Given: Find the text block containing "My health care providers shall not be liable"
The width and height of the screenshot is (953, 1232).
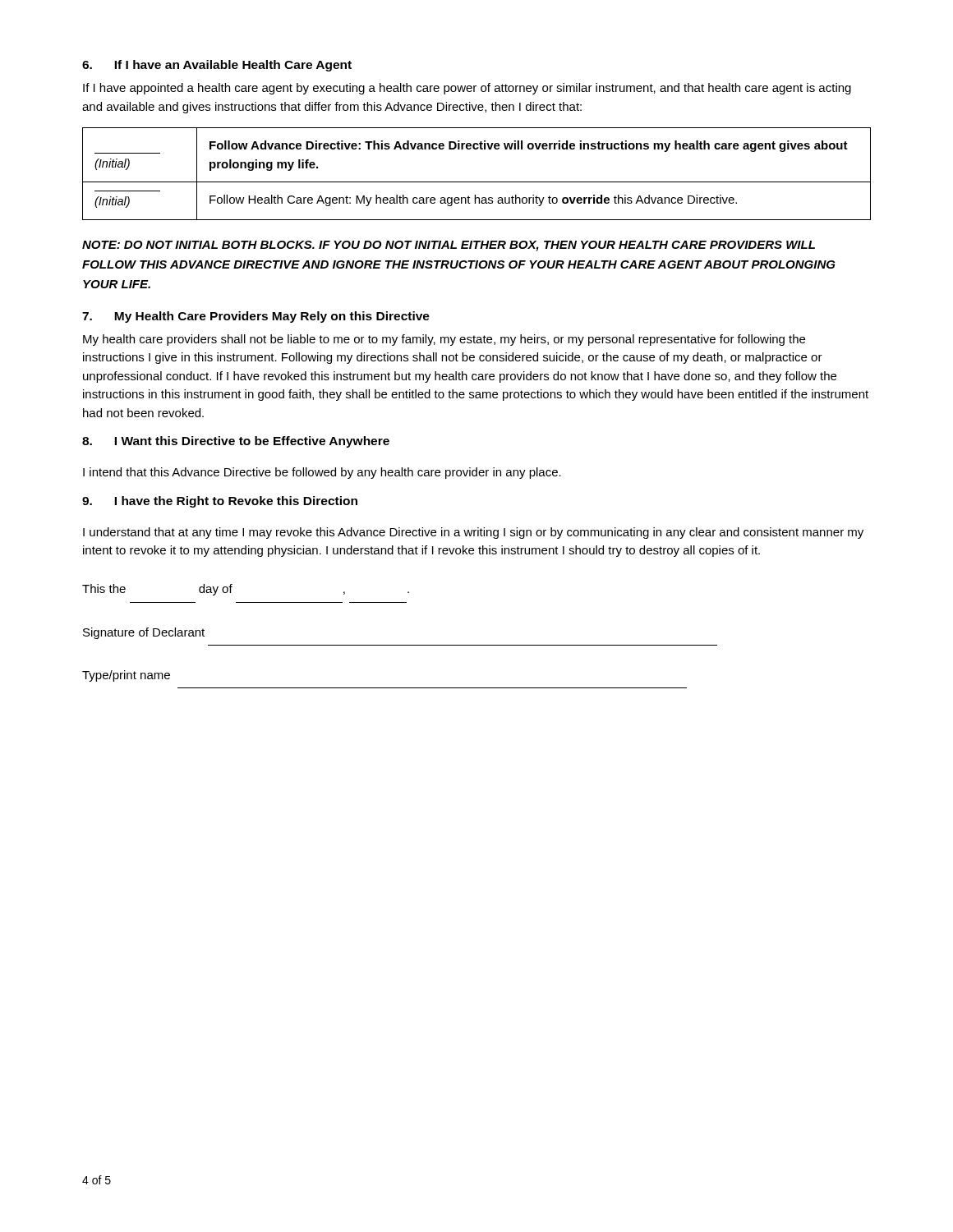Looking at the screenshot, I should click(x=475, y=376).
